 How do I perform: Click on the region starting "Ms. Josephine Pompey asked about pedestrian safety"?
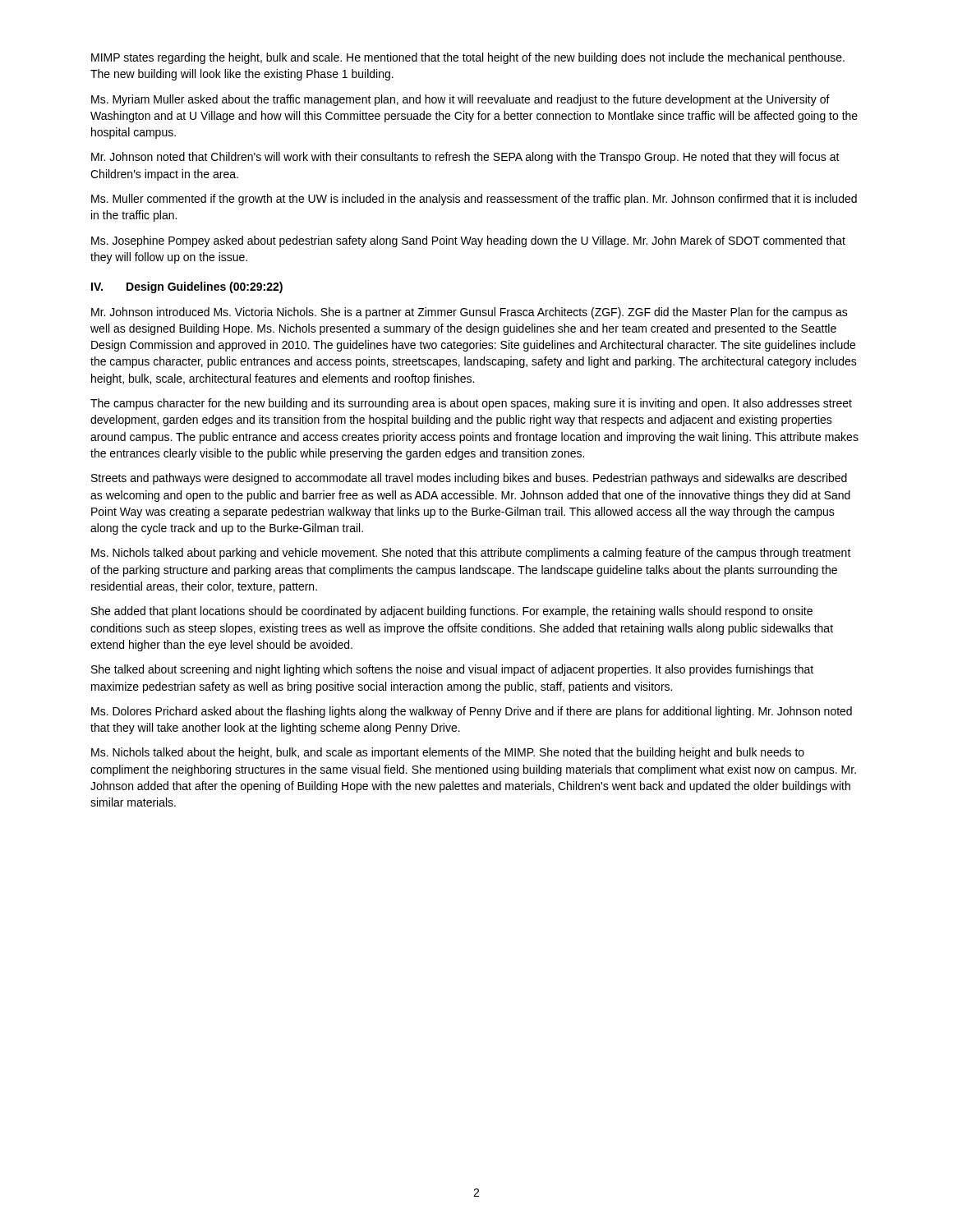pos(468,249)
